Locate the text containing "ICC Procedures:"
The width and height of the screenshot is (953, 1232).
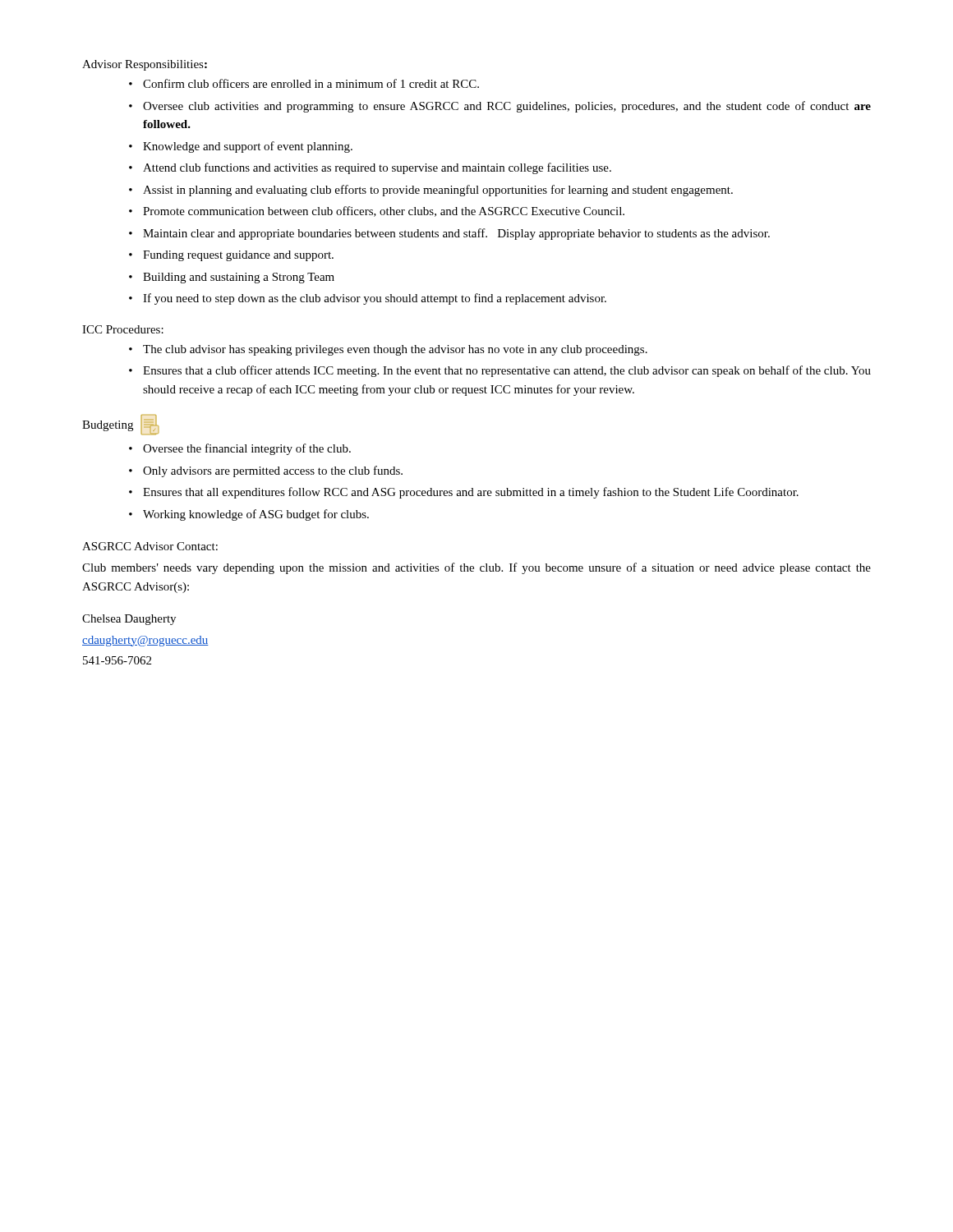click(x=123, y=329)
